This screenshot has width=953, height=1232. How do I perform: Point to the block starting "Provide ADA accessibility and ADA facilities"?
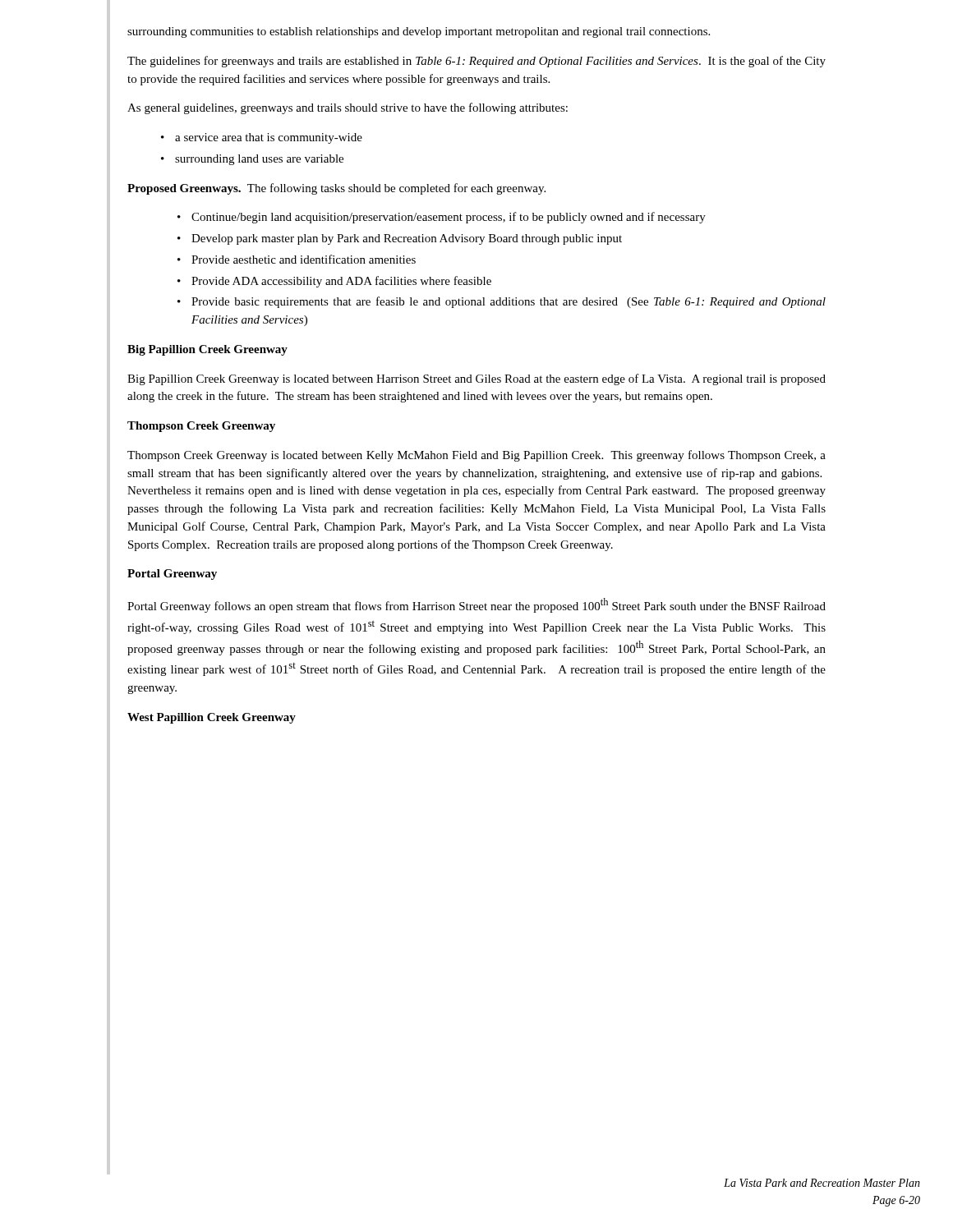point(496,281)
